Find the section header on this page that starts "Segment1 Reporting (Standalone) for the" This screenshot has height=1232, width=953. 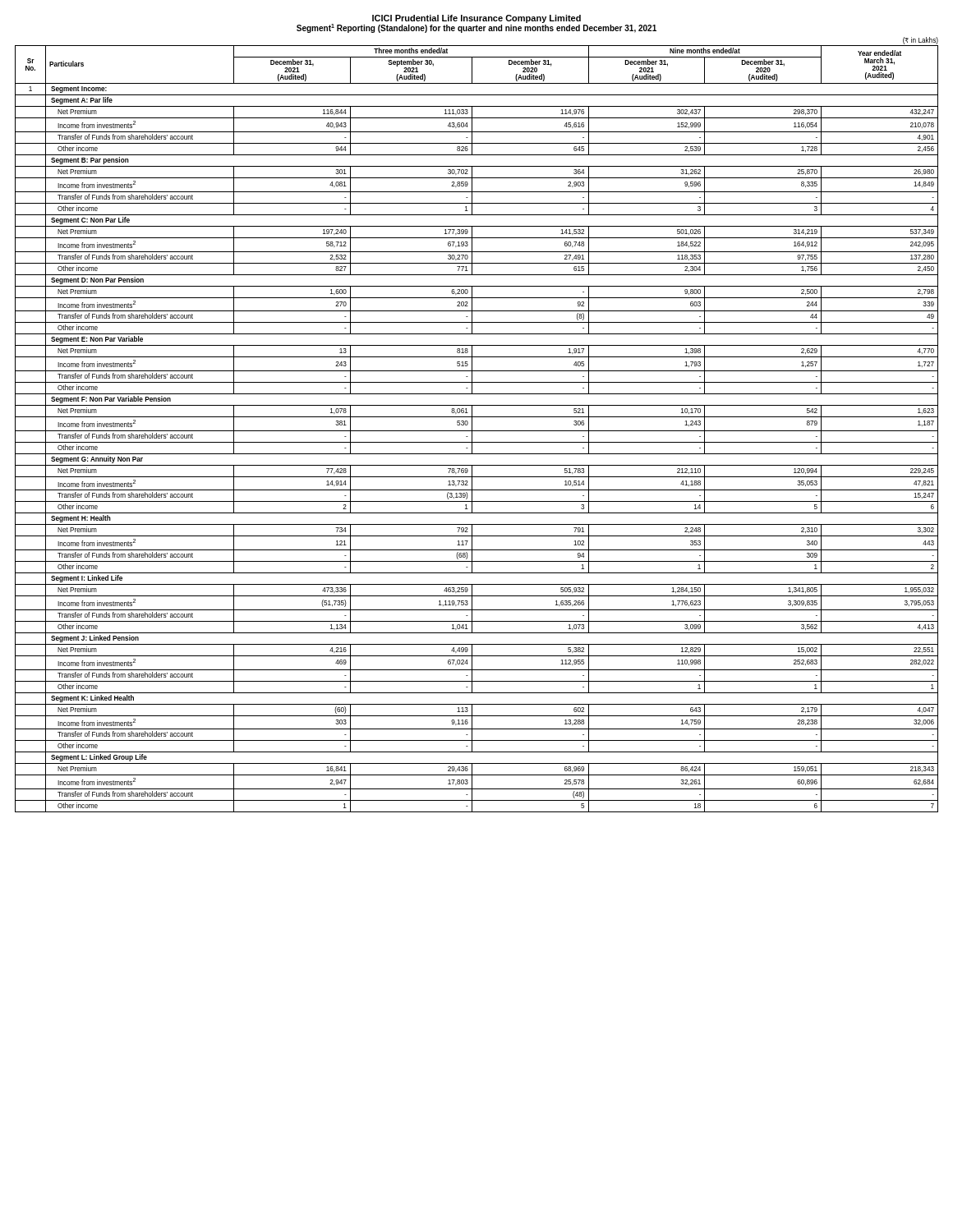476,28
